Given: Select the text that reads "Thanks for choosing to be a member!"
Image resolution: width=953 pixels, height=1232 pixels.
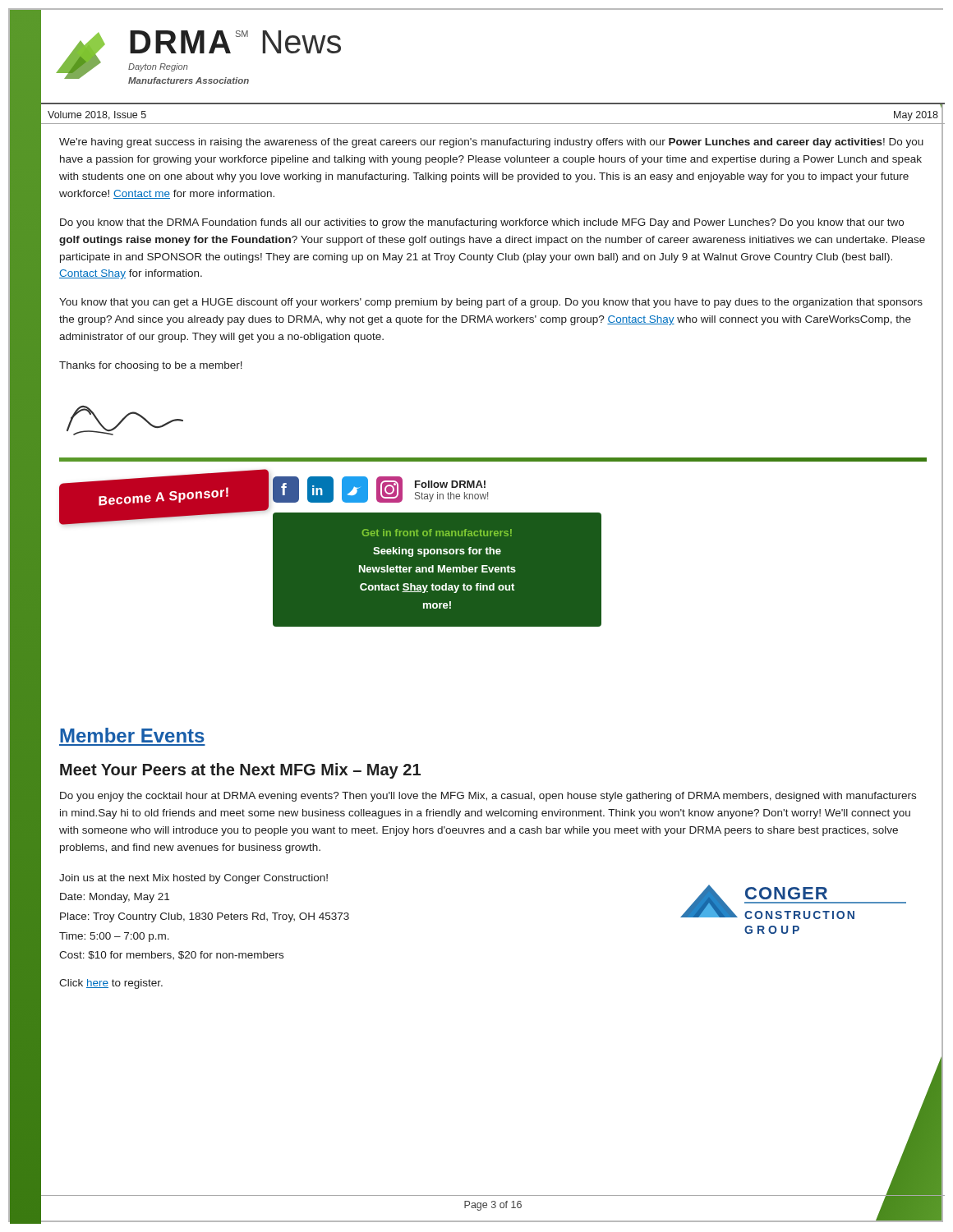Looking at the screenshot, I should pos(151,365).
